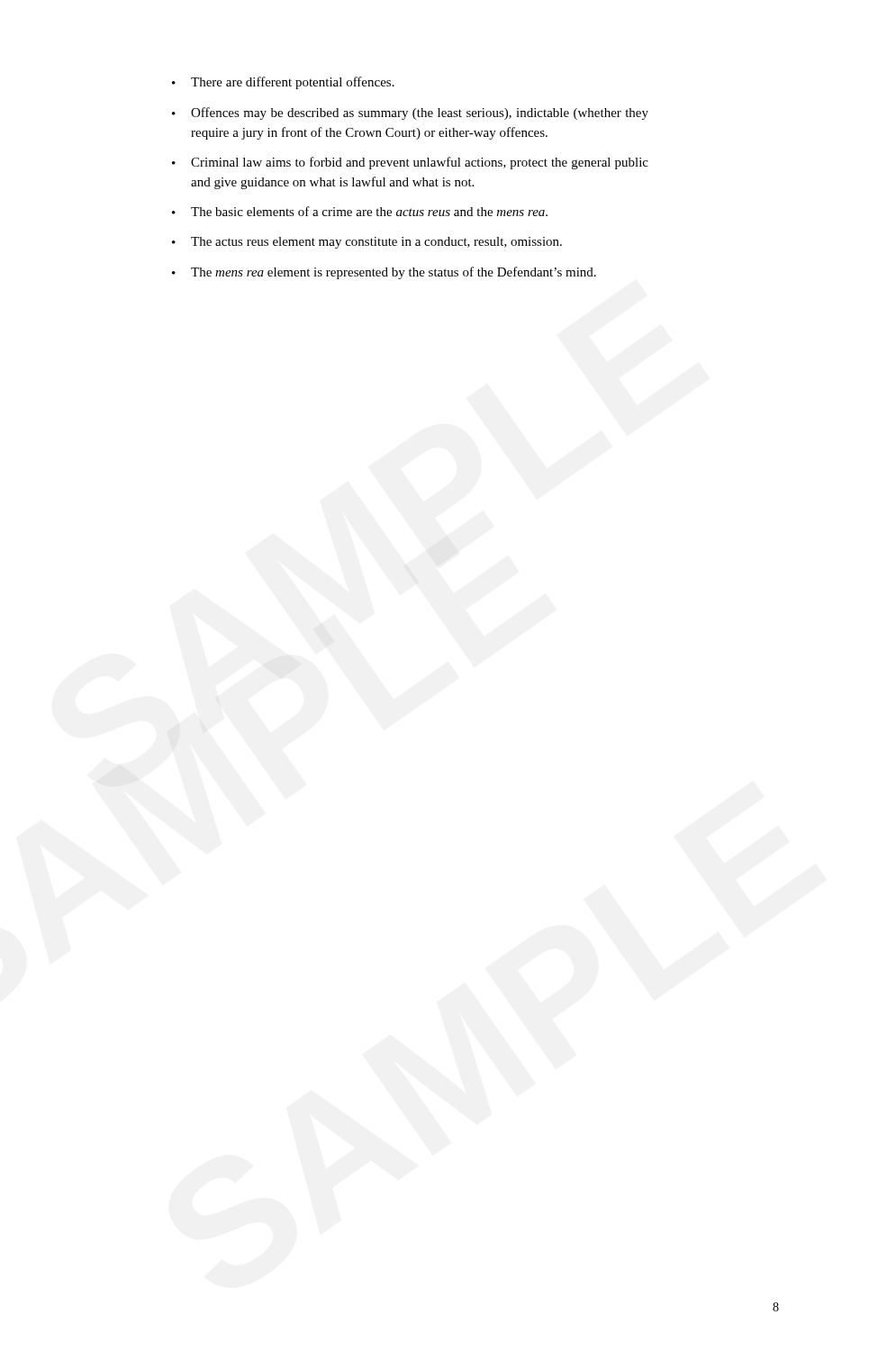This screenshot has width=896, height=1351.
Task: Where is the passage that starts "• The mens rea element is represented"?
Action: (x=410, y=272)
